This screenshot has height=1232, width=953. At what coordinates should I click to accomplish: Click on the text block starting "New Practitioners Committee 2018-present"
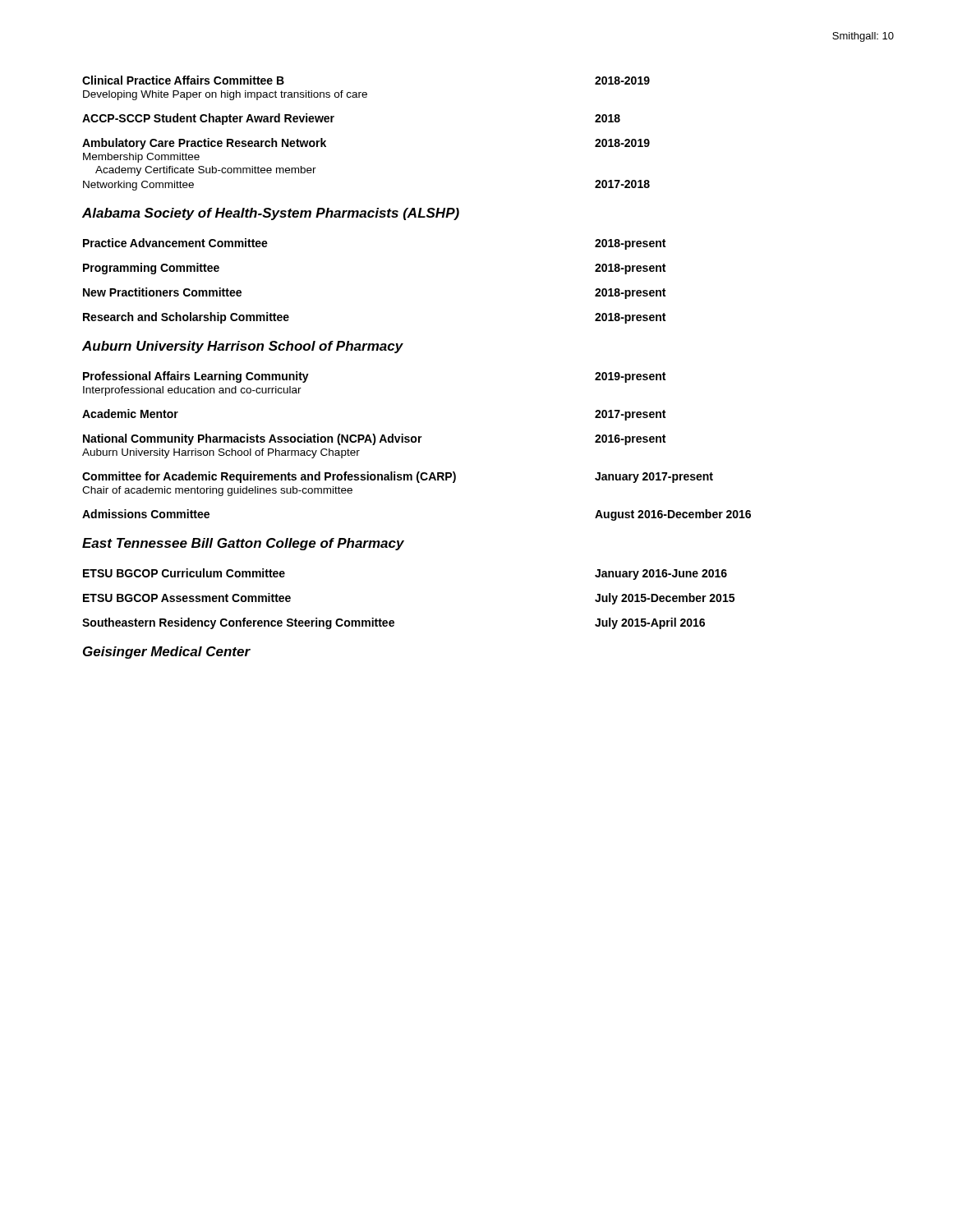tap(166, 293)
